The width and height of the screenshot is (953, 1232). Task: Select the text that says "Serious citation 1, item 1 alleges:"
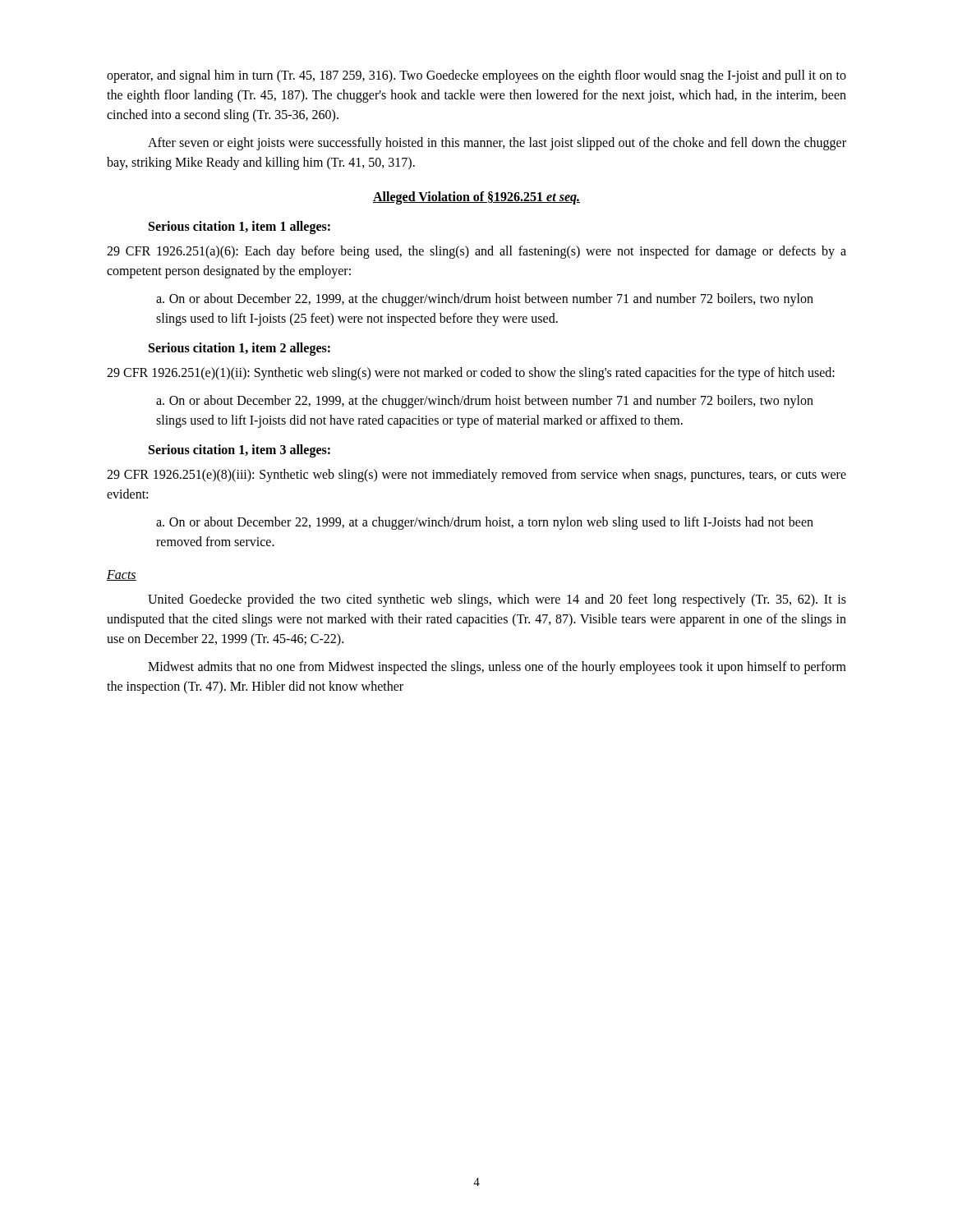coord(239,228)
